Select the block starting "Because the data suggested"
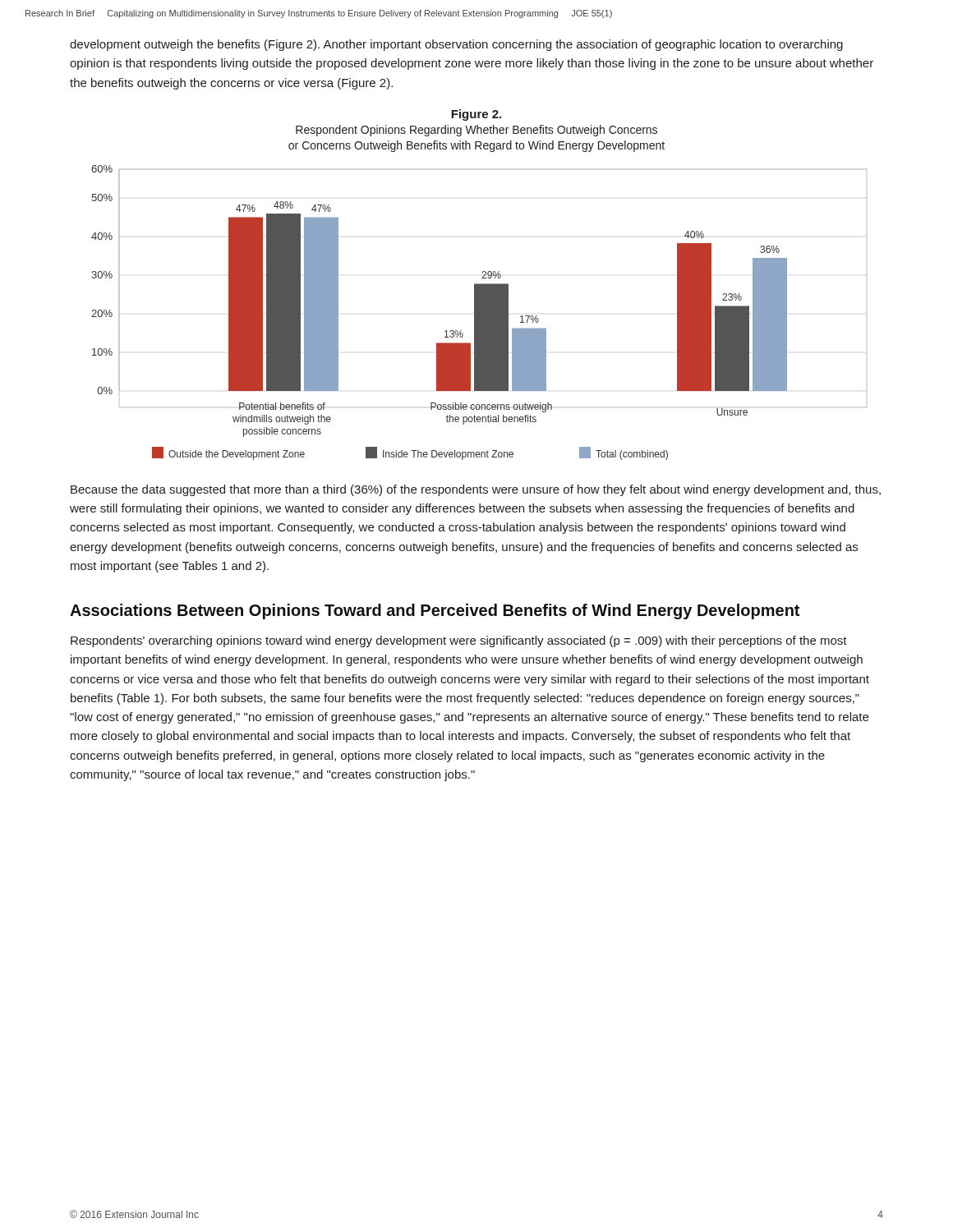The width and height of the screenshot is (953, 1232). point(476,527)
